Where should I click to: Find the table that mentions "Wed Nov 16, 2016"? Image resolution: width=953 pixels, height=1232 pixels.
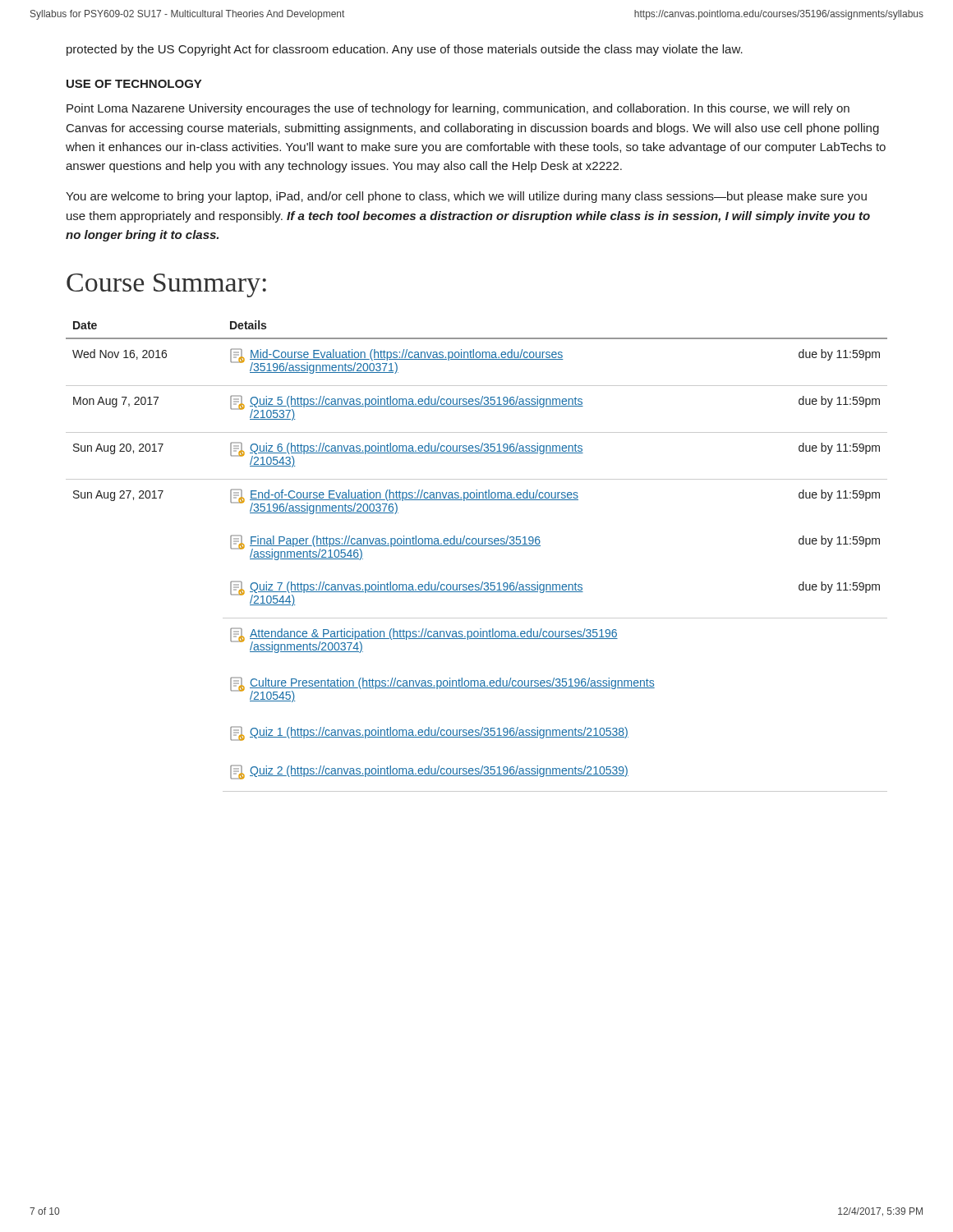[476, 552]
